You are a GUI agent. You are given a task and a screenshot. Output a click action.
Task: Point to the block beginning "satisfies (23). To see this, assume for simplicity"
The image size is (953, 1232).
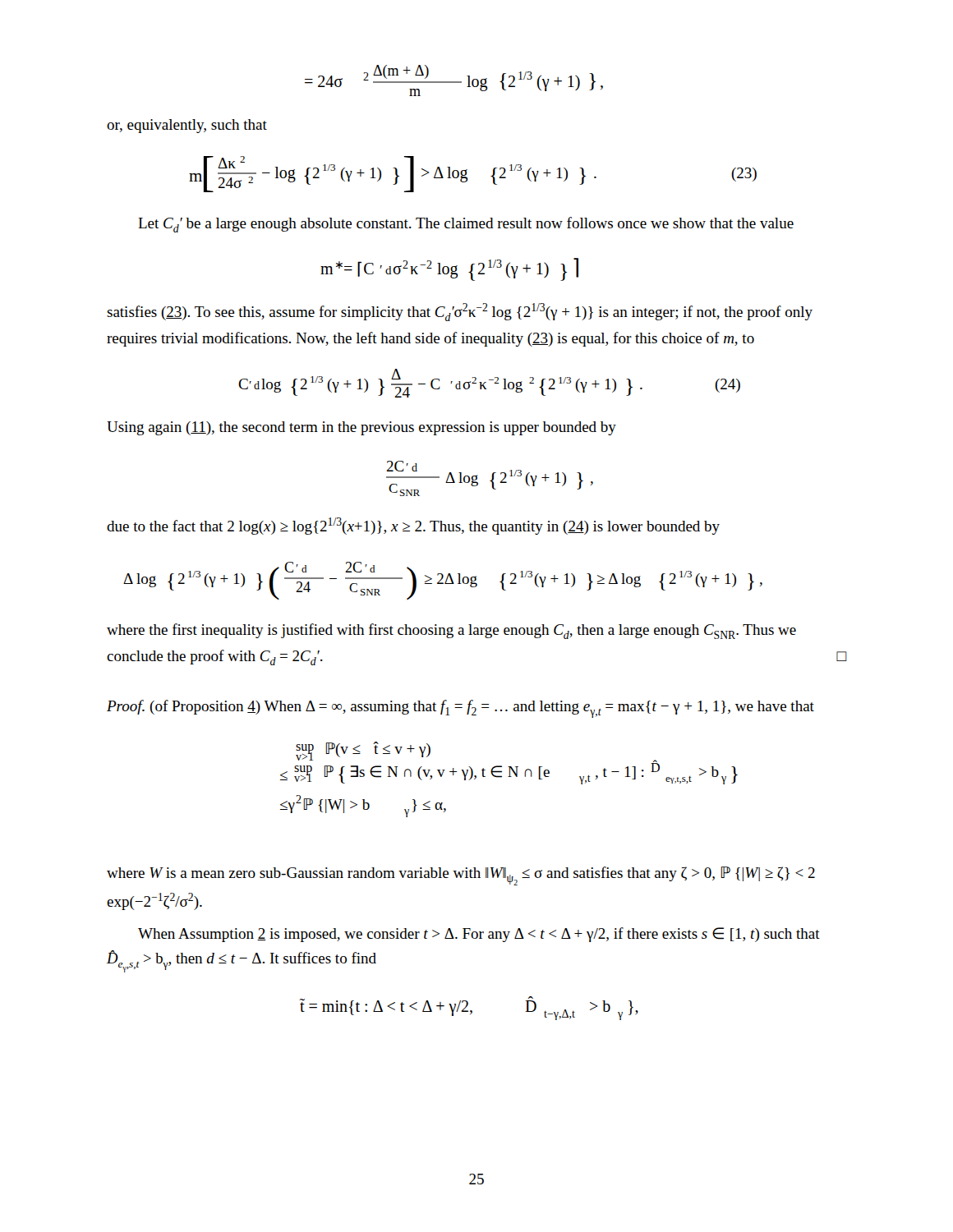(460, 324)
